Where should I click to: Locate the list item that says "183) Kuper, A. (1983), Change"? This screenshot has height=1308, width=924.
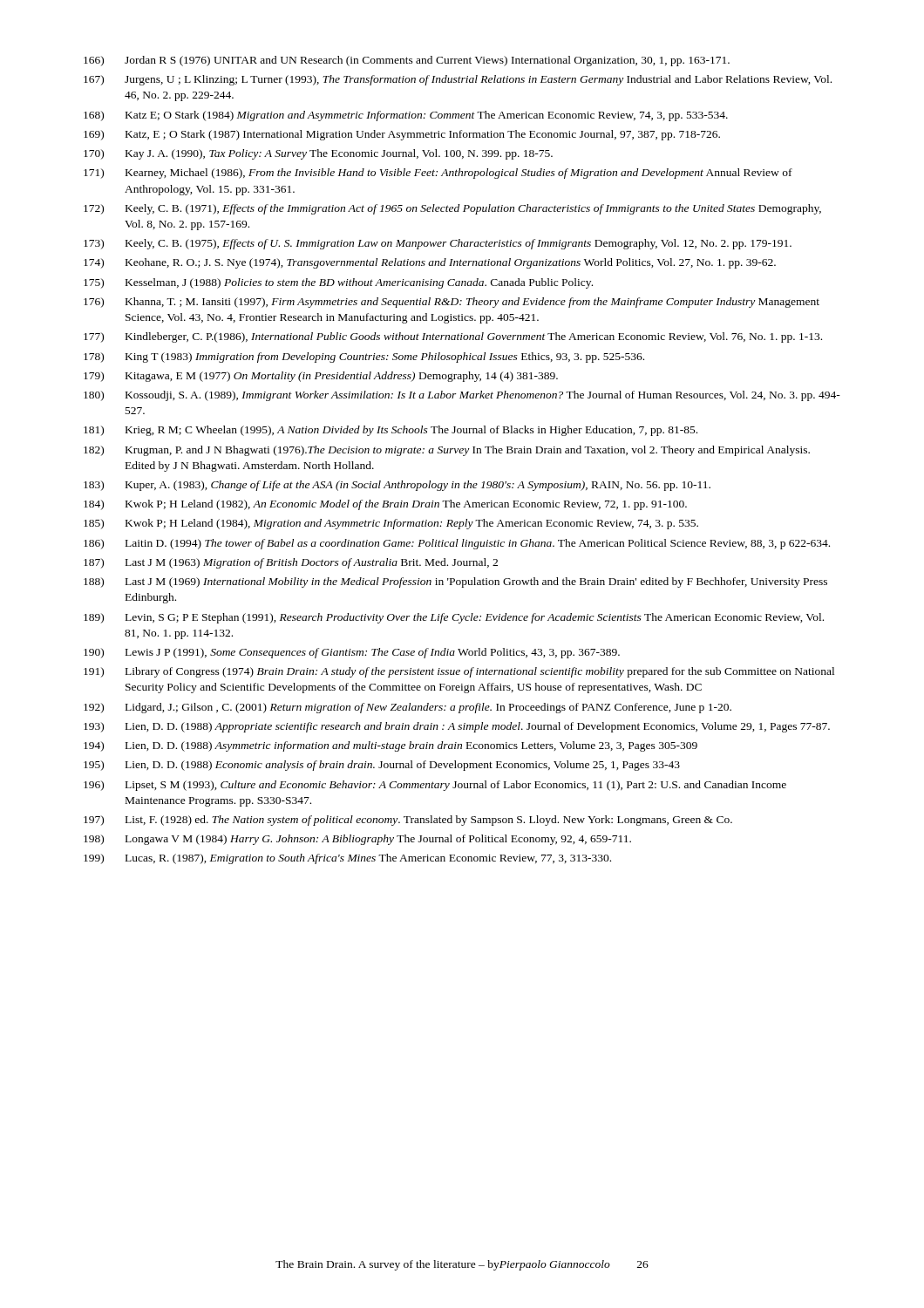[x=462, y=485]
